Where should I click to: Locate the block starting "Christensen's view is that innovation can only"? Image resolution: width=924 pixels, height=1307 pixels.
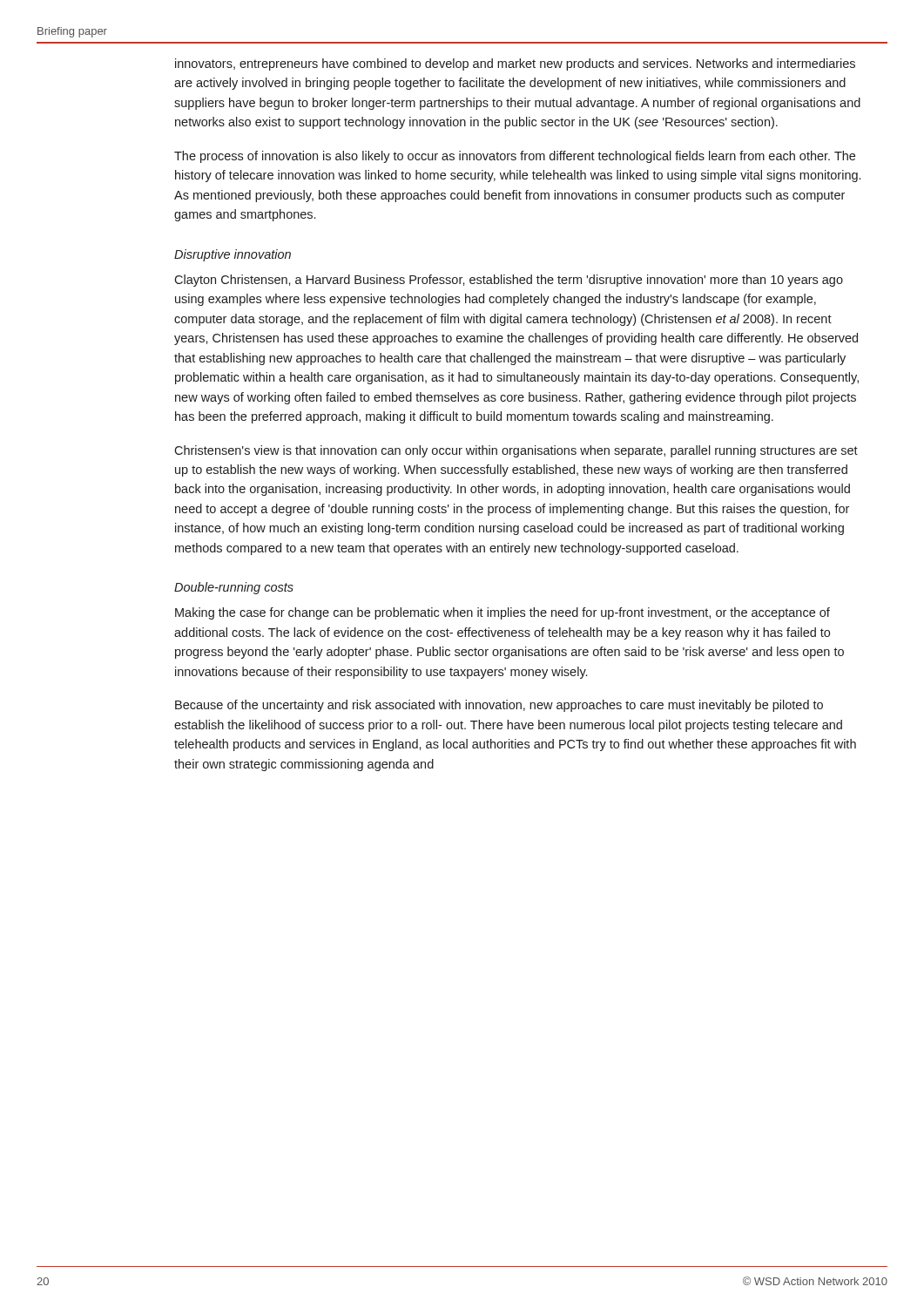516,499
